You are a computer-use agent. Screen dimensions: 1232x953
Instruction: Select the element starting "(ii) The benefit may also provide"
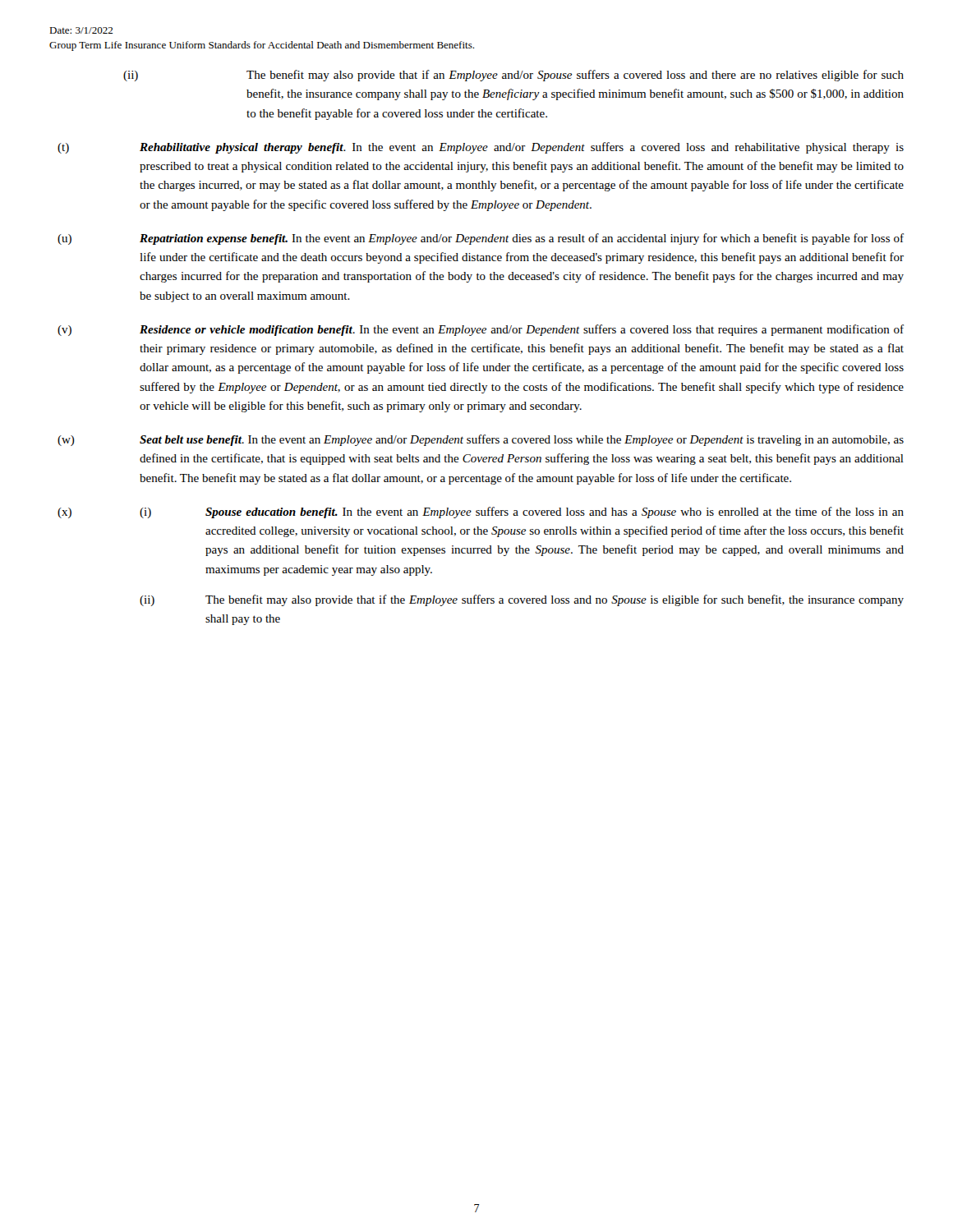tap(476, 94)
